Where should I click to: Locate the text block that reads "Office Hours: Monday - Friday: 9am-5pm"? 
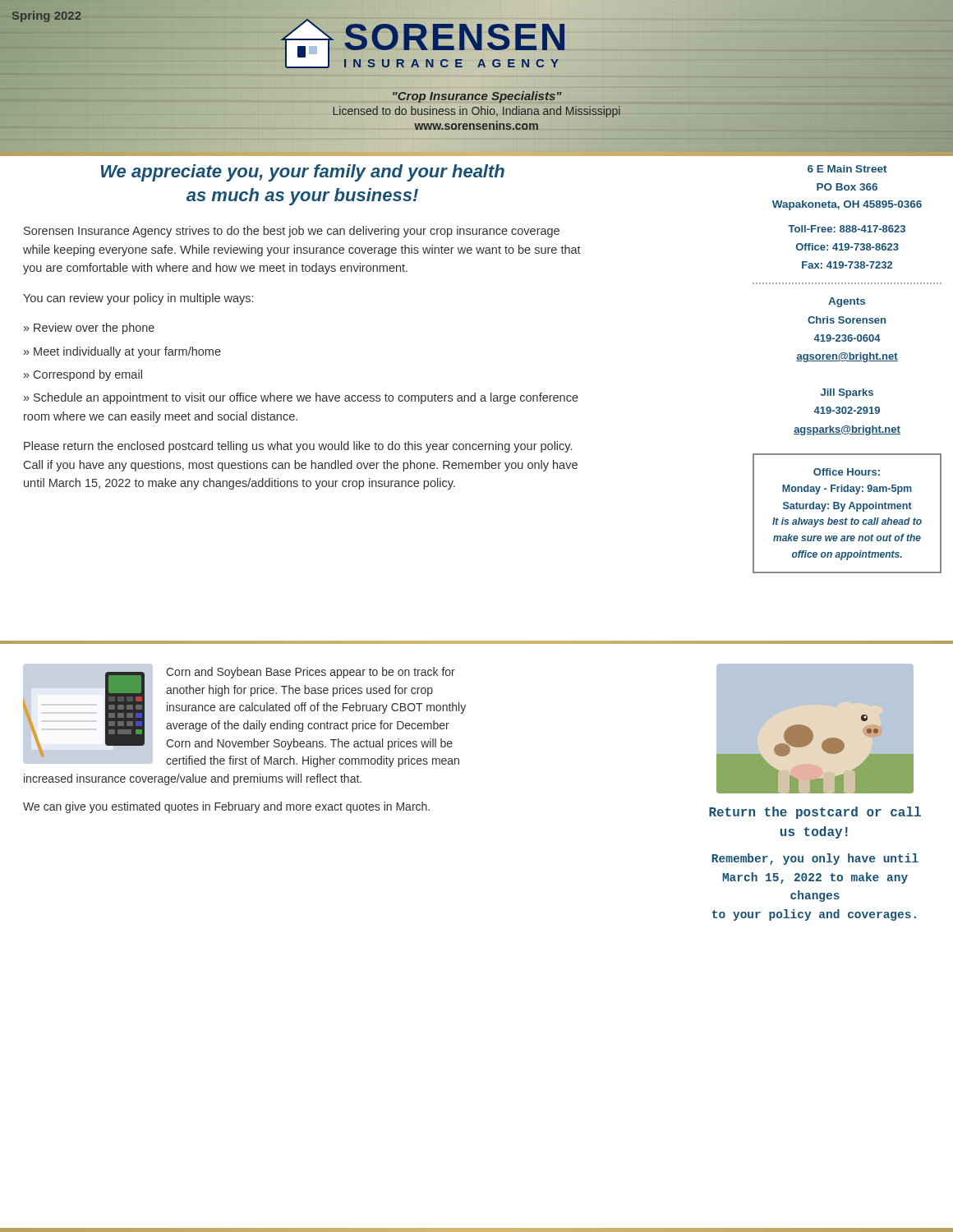[x=847, y=513]
